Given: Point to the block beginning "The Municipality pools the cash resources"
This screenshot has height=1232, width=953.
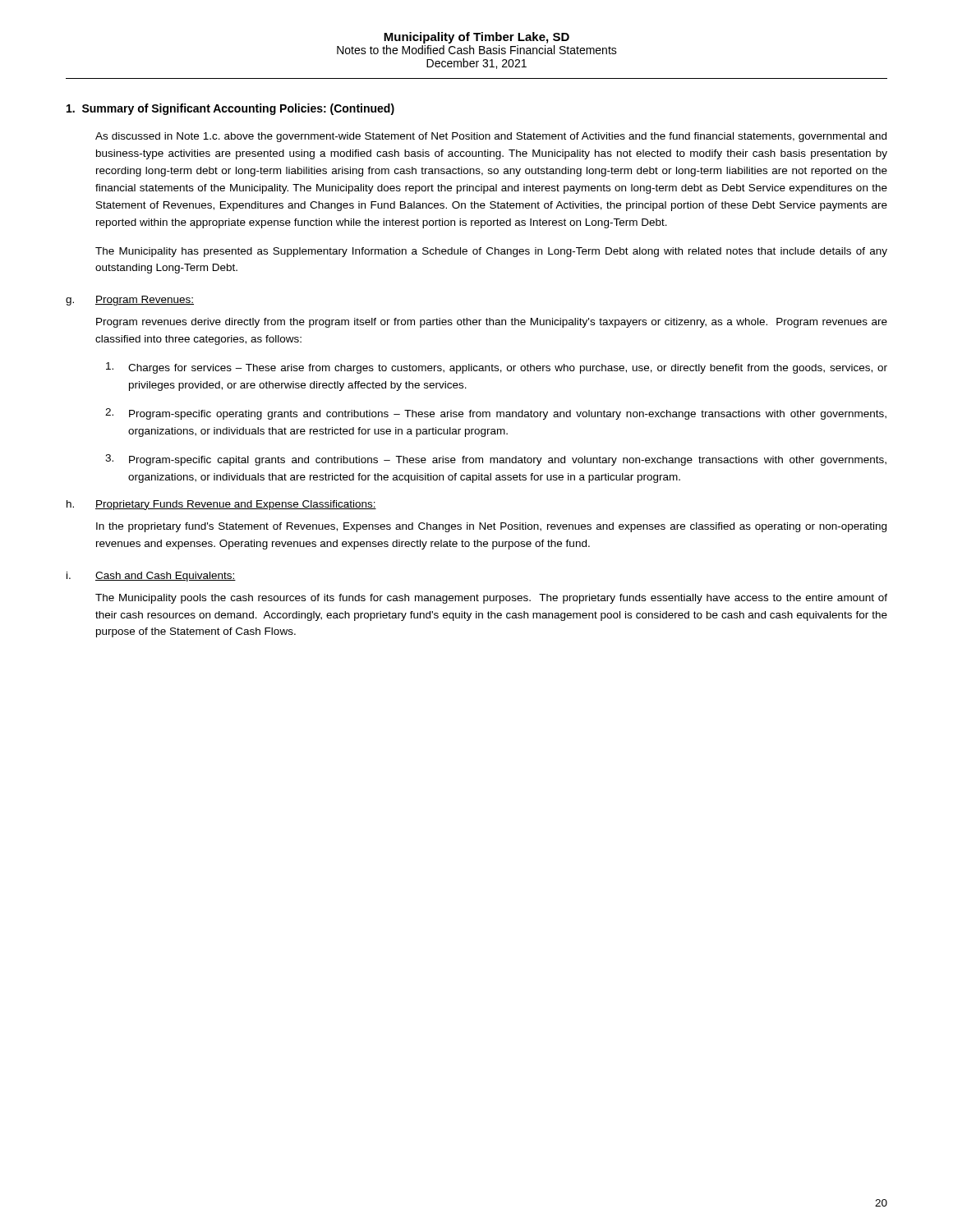Looking at the screenshot, I should coord(491,614).
